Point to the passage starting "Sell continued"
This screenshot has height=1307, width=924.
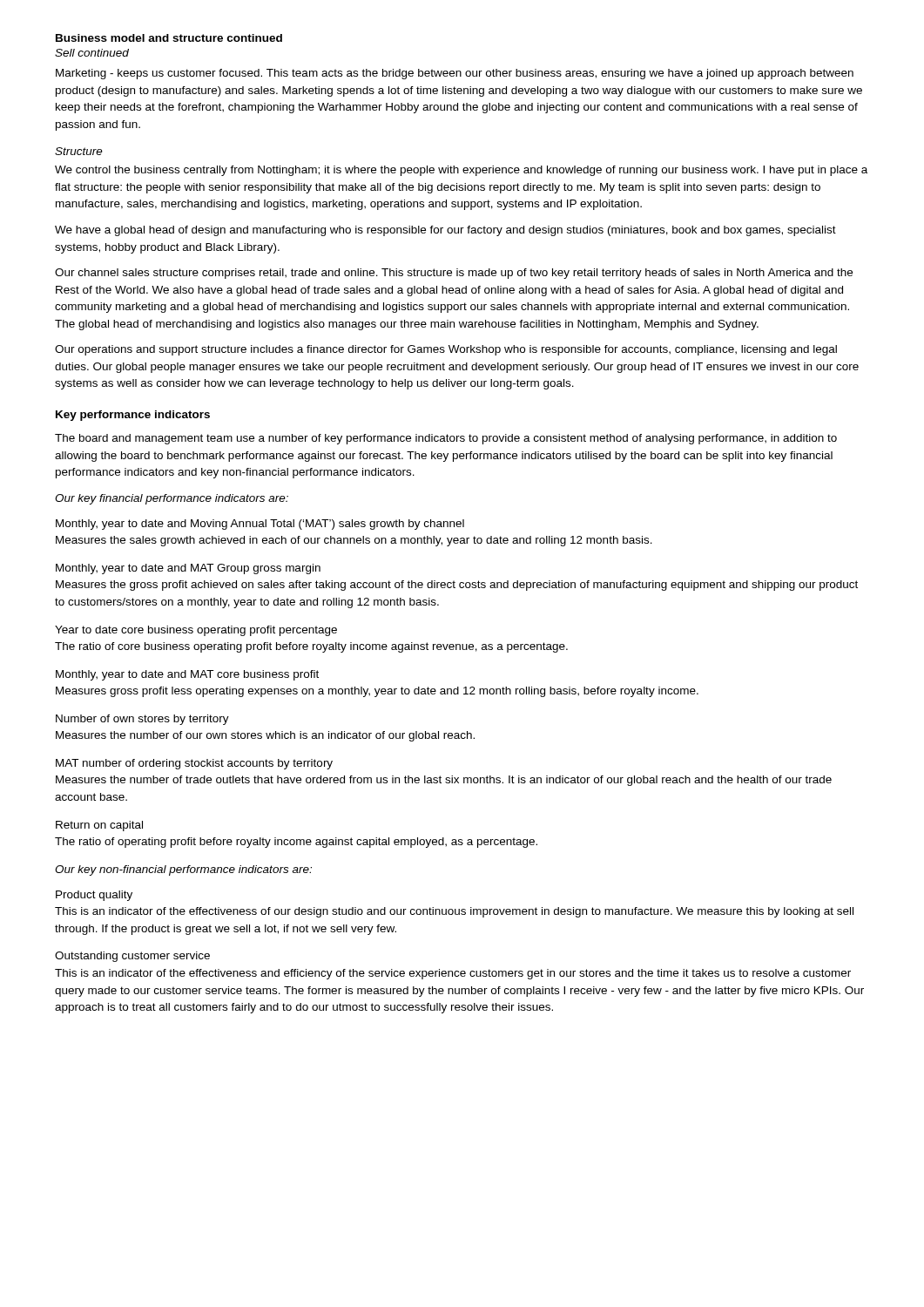(92, 53)
